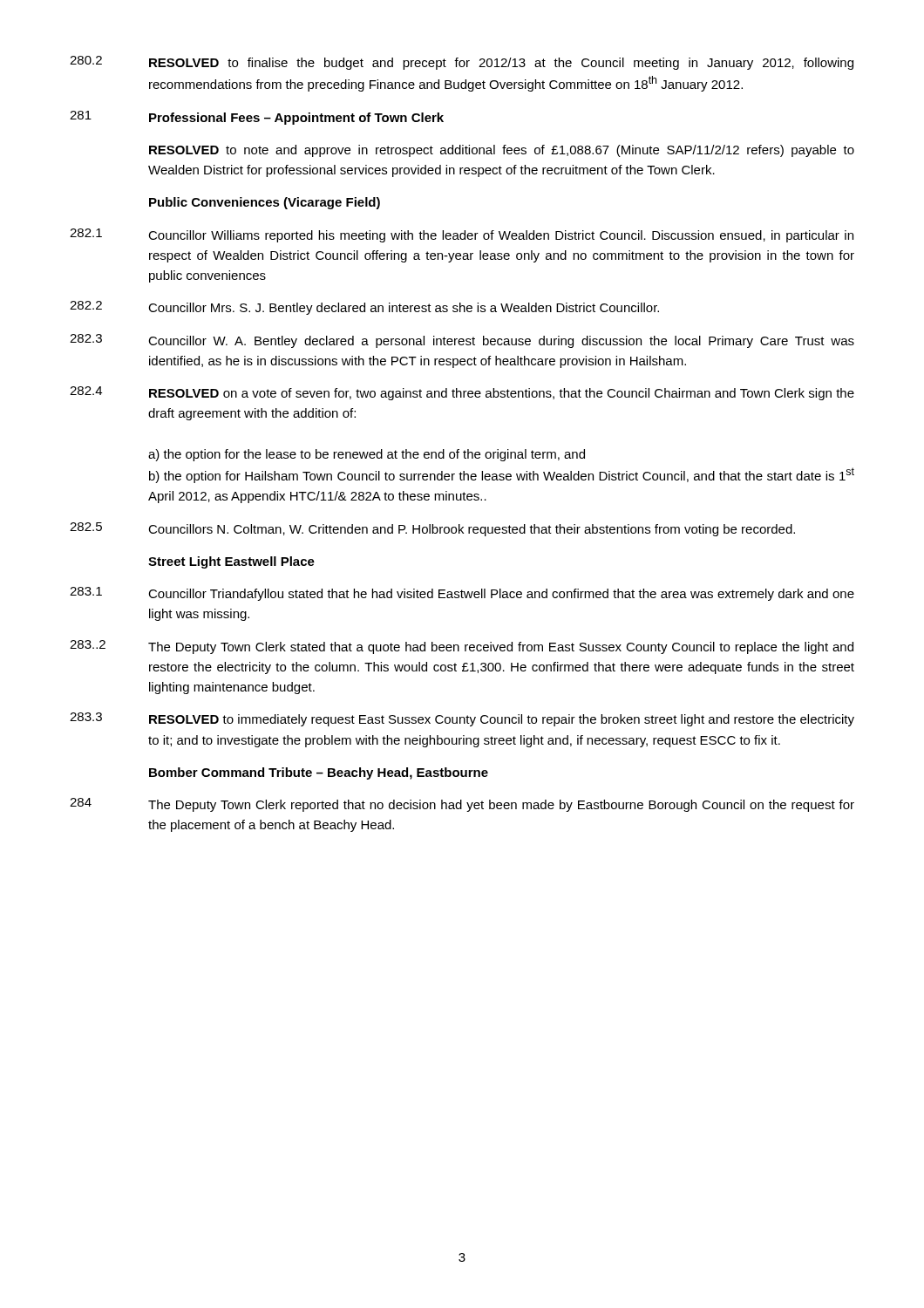Point to the block beginning "RESOLVED to note"
The image size is (924, 1308).
[501, 159]
